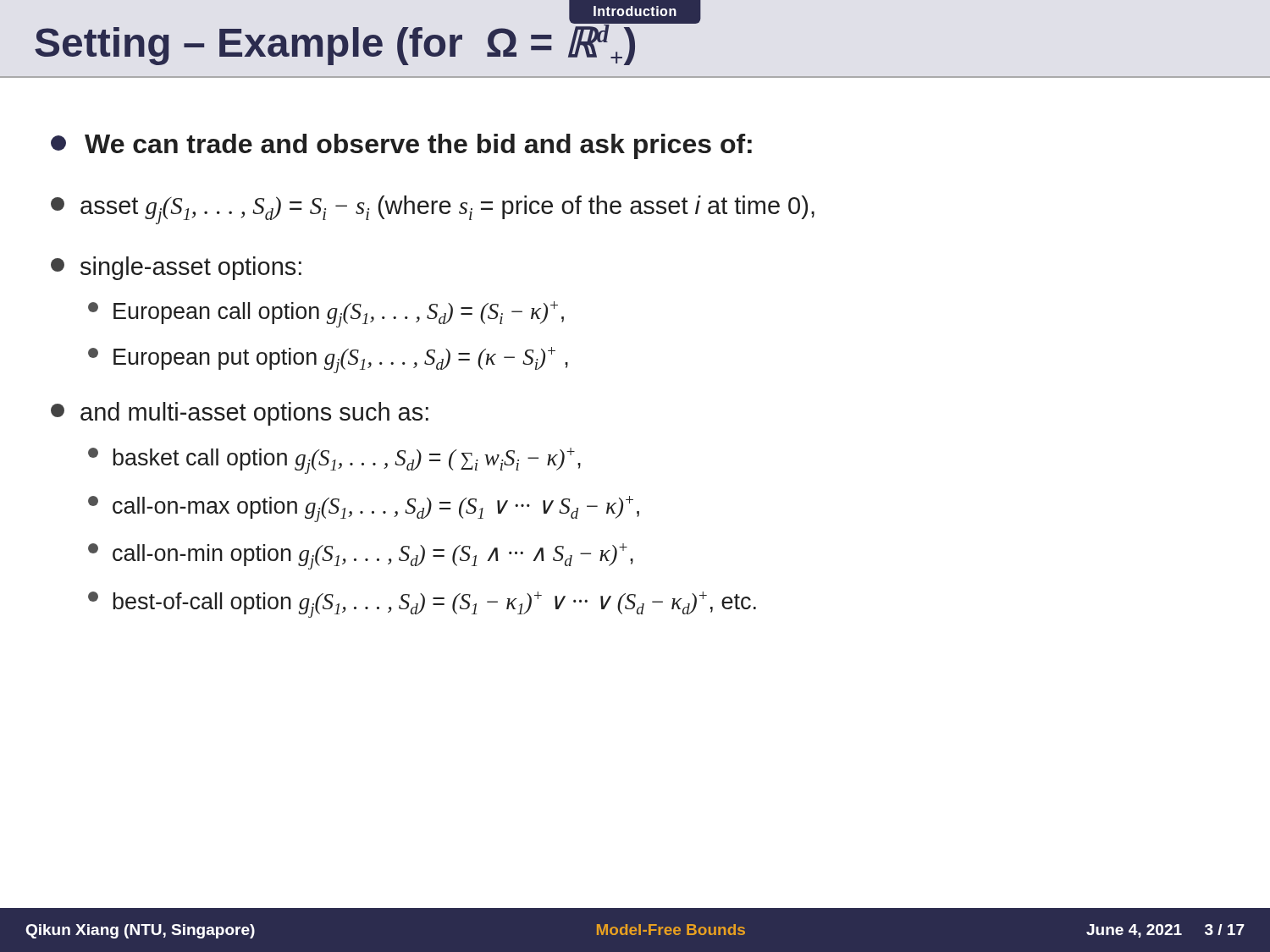The width and height of the screenshot is (1270, 952).
Task: Point to the element starting "European put option gj(S1, ."
Action: pos(329,359)
